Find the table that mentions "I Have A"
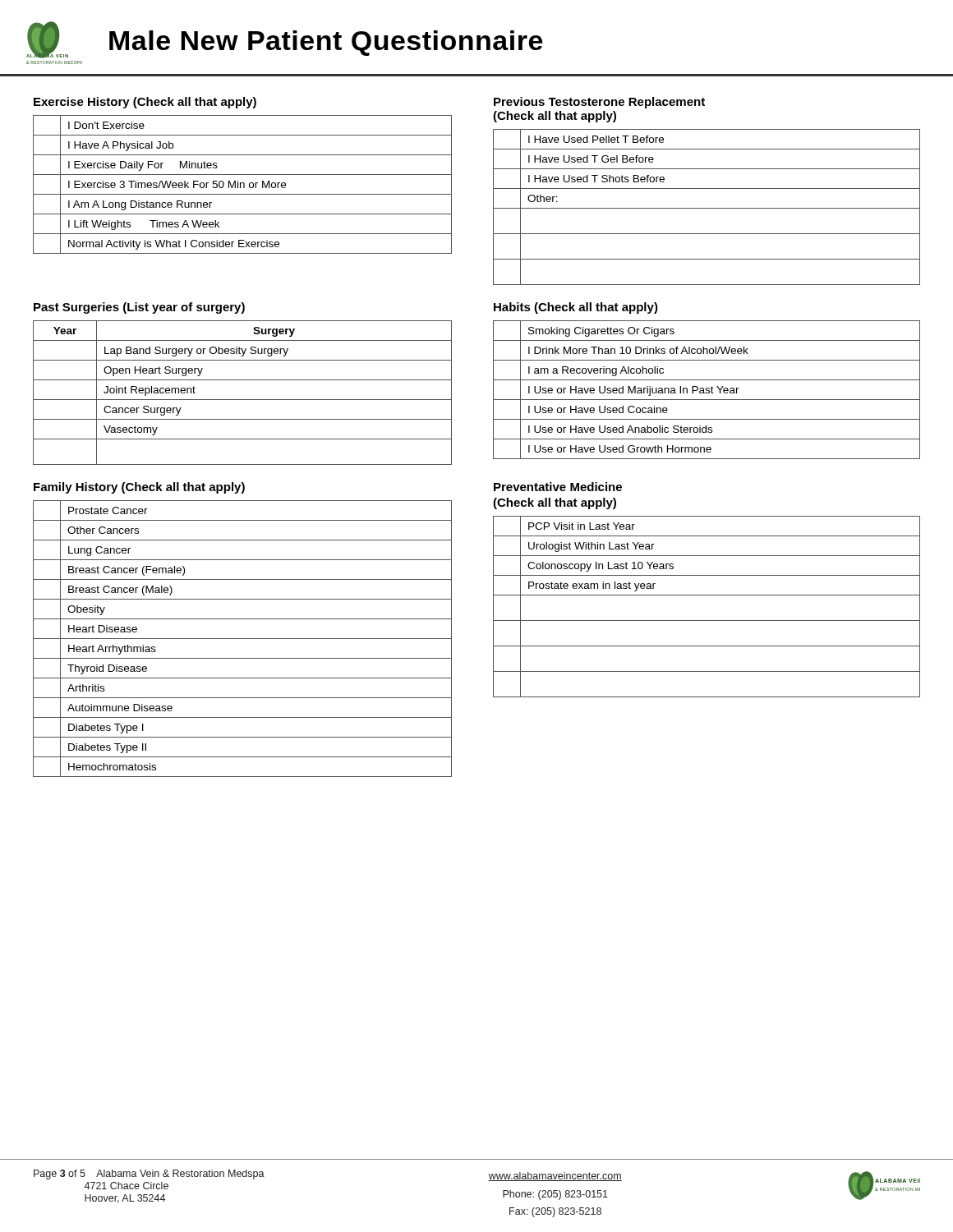The width and height of the screenshot is (953, 1232). coord(242,184)
